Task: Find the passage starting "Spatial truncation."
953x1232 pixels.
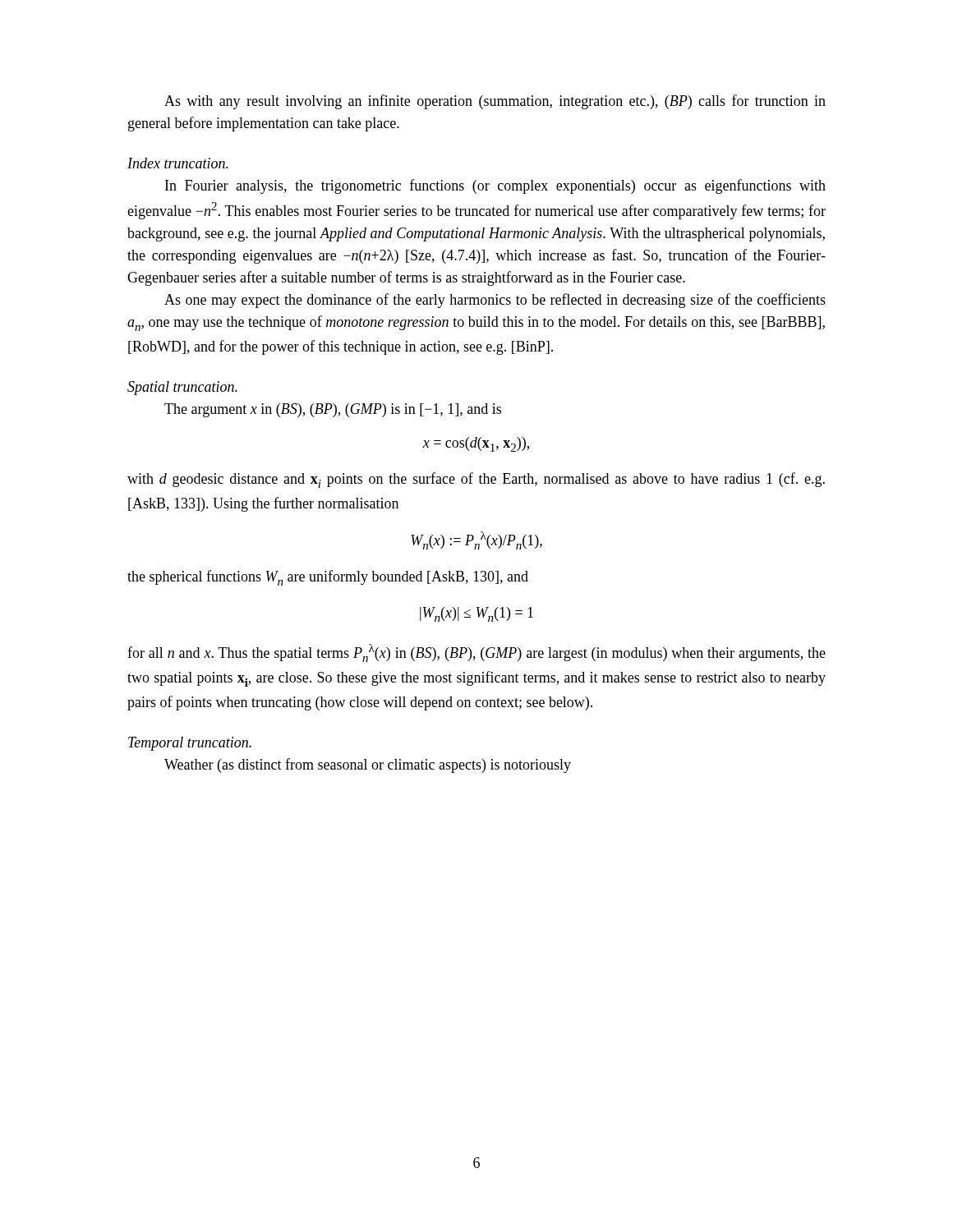Action: point(182,388)
